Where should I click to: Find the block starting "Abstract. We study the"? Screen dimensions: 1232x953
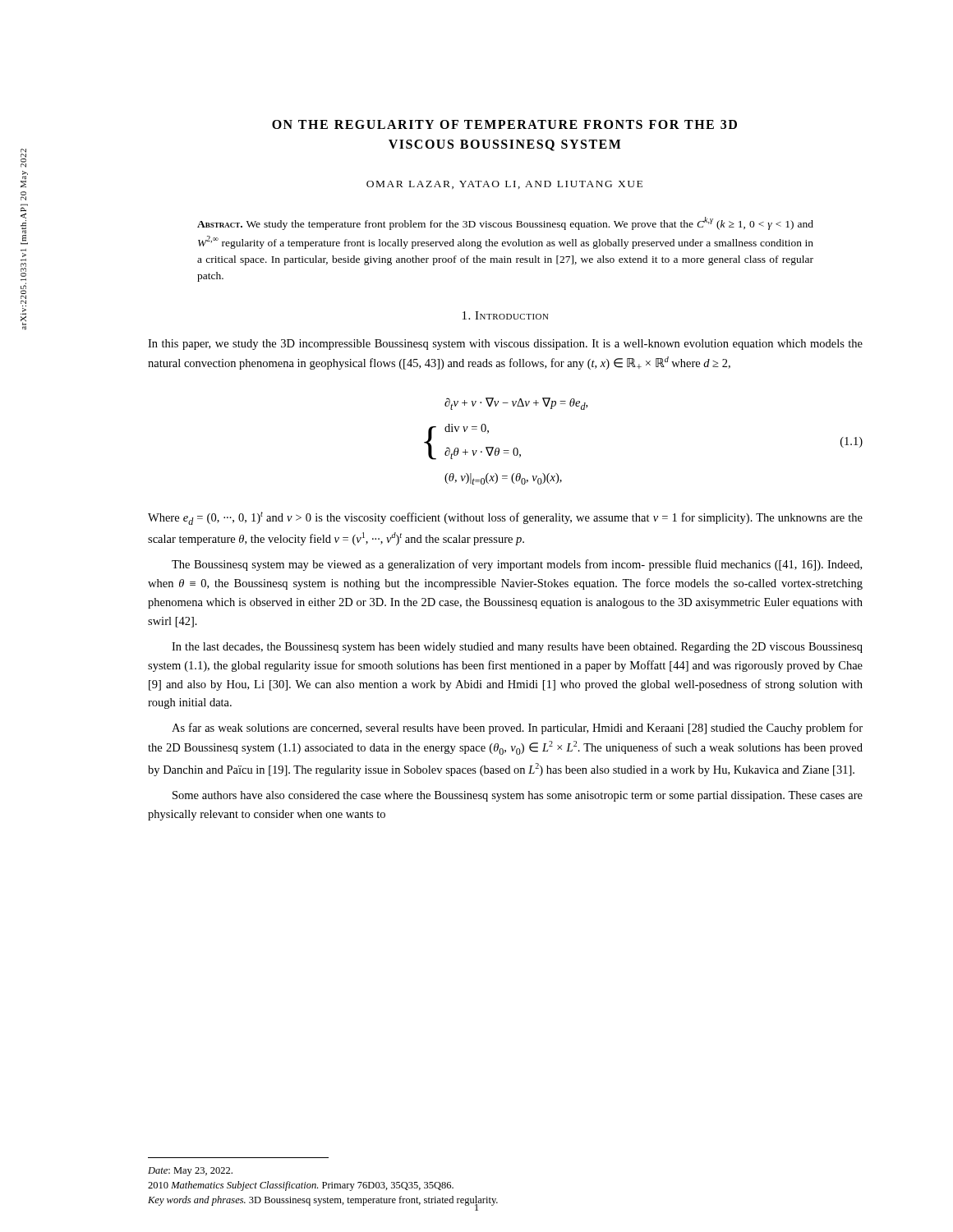coord(505,248)
